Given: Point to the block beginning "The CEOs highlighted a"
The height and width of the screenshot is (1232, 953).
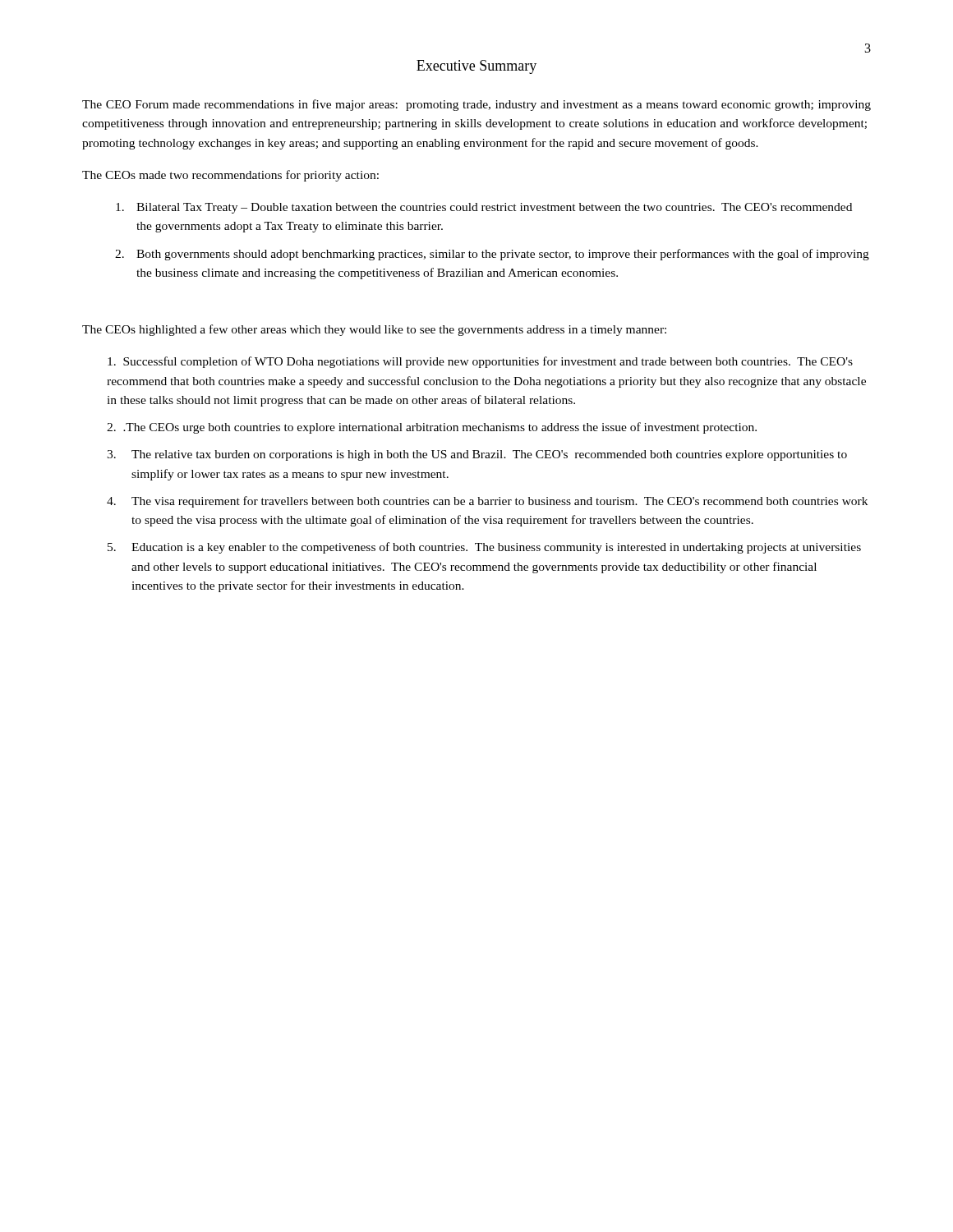Looking at the screenshot, I should (375, 329).
